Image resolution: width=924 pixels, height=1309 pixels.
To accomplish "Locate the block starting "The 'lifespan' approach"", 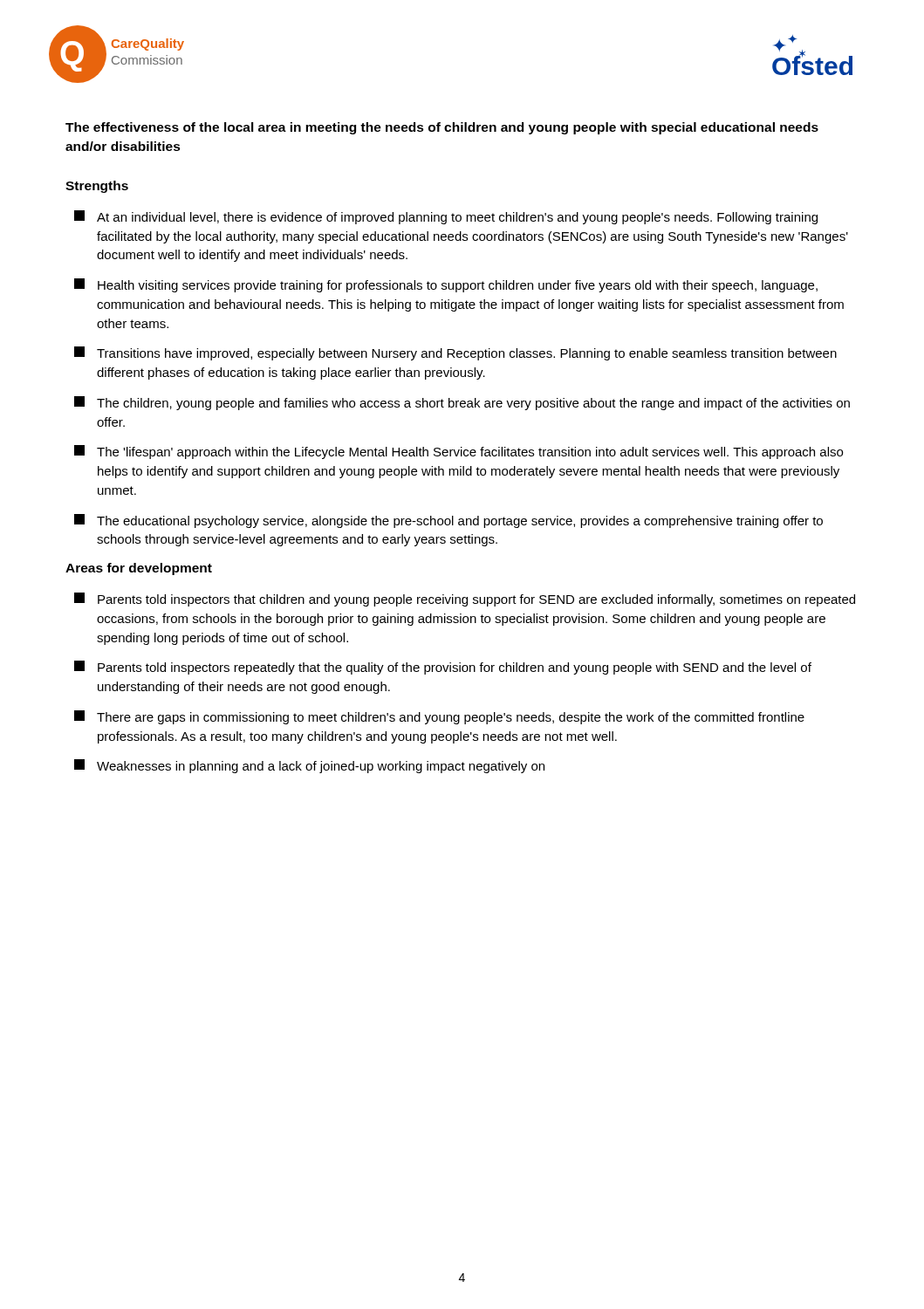I will (x=466, y=471).
